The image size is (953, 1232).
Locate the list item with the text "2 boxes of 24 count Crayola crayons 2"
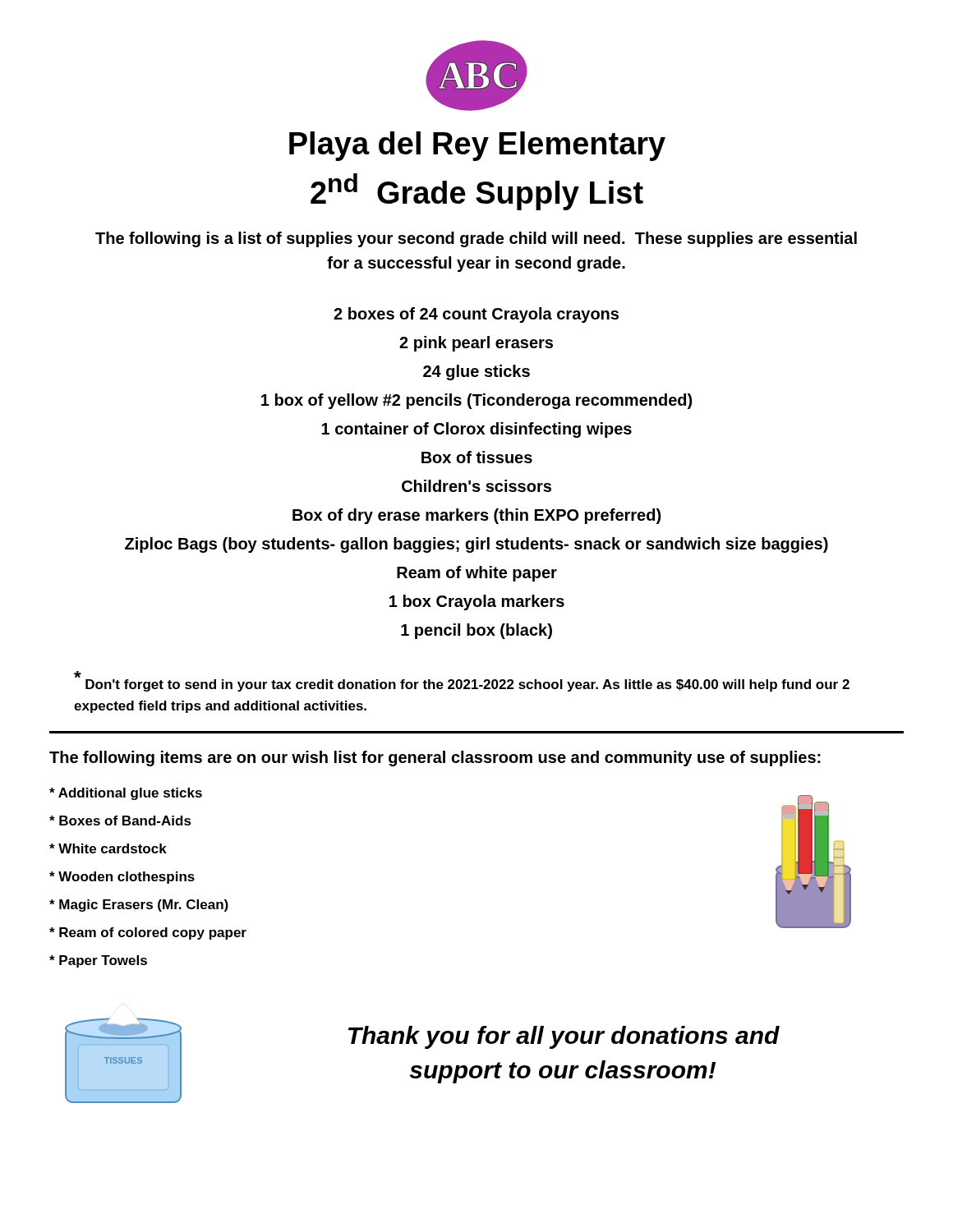tap(476, 472)
